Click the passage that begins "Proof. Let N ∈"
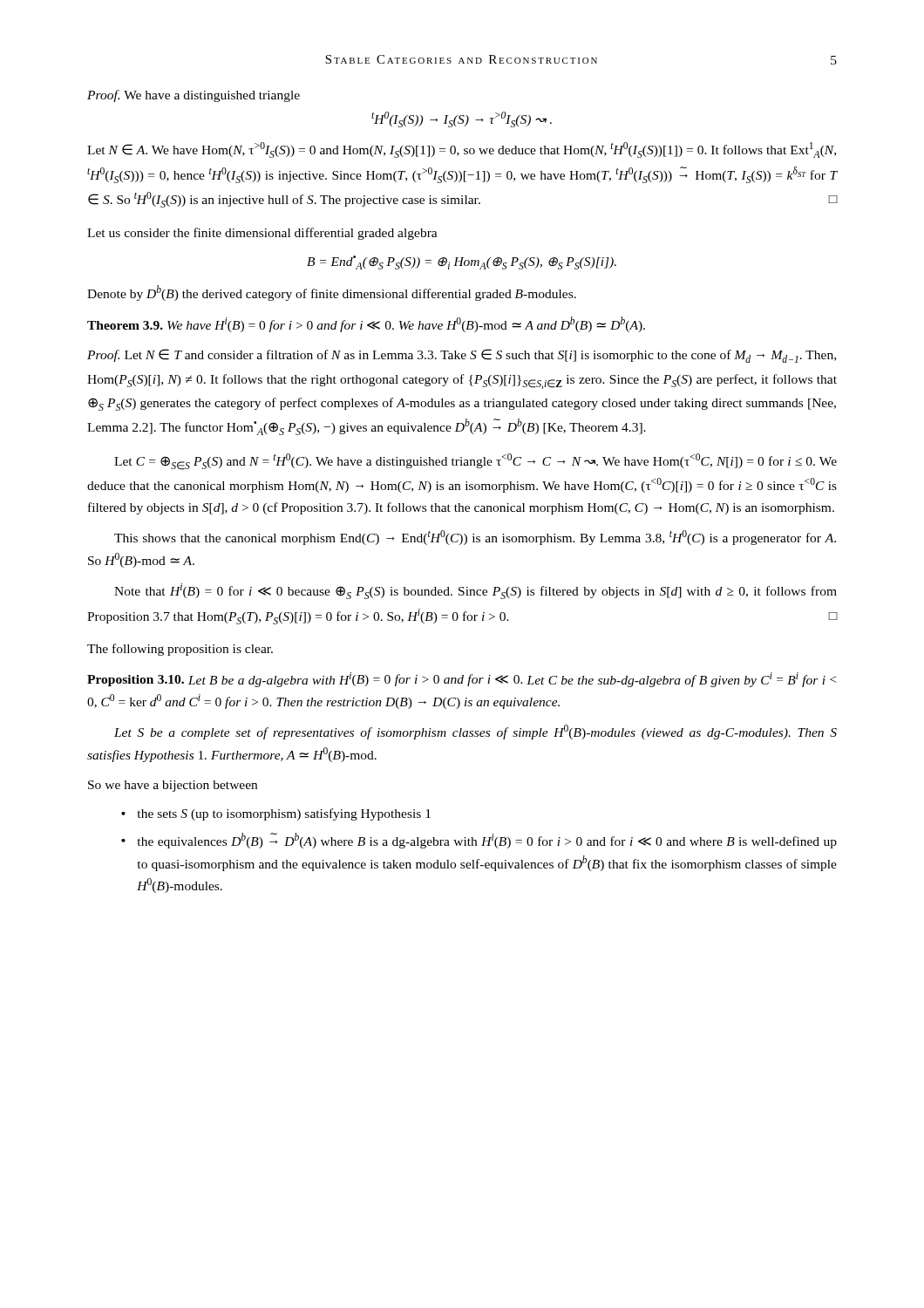Viewport: 924px width, 1308px height. pyautogui.click(x=462, y=393)
